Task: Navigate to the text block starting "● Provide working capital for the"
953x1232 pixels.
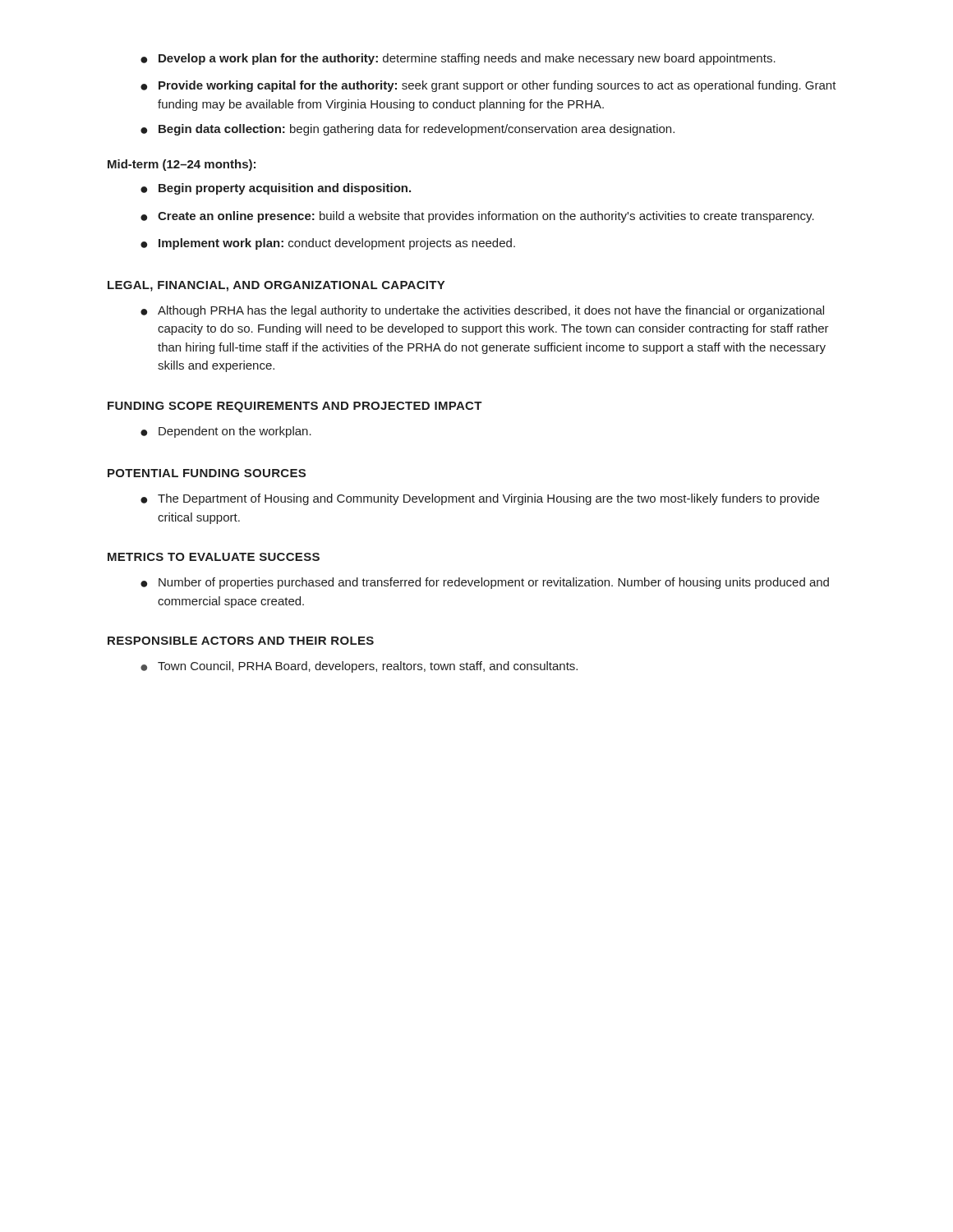Action: click(493, 95)
